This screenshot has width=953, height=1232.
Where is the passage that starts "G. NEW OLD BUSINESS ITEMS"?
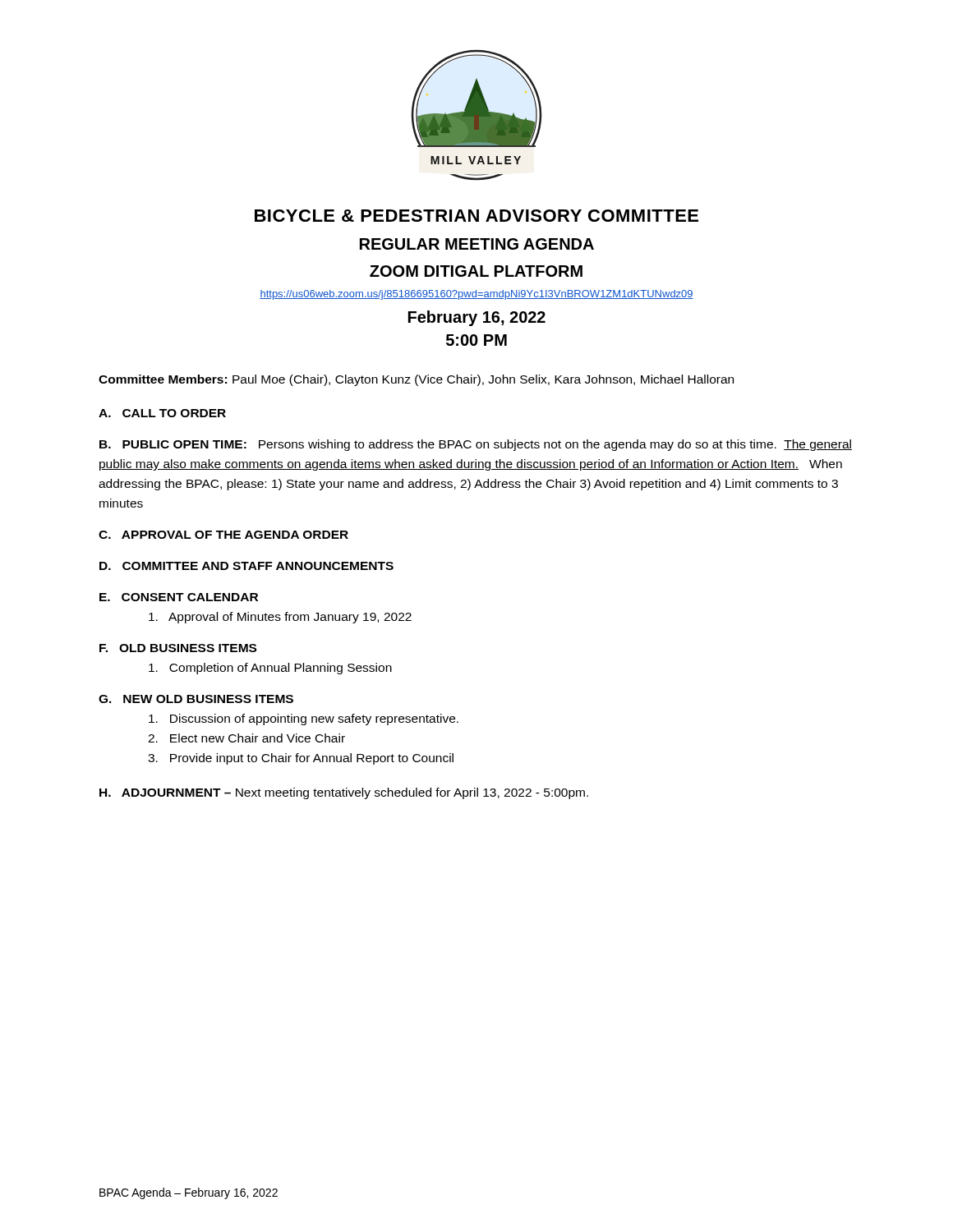coord(196,699)
